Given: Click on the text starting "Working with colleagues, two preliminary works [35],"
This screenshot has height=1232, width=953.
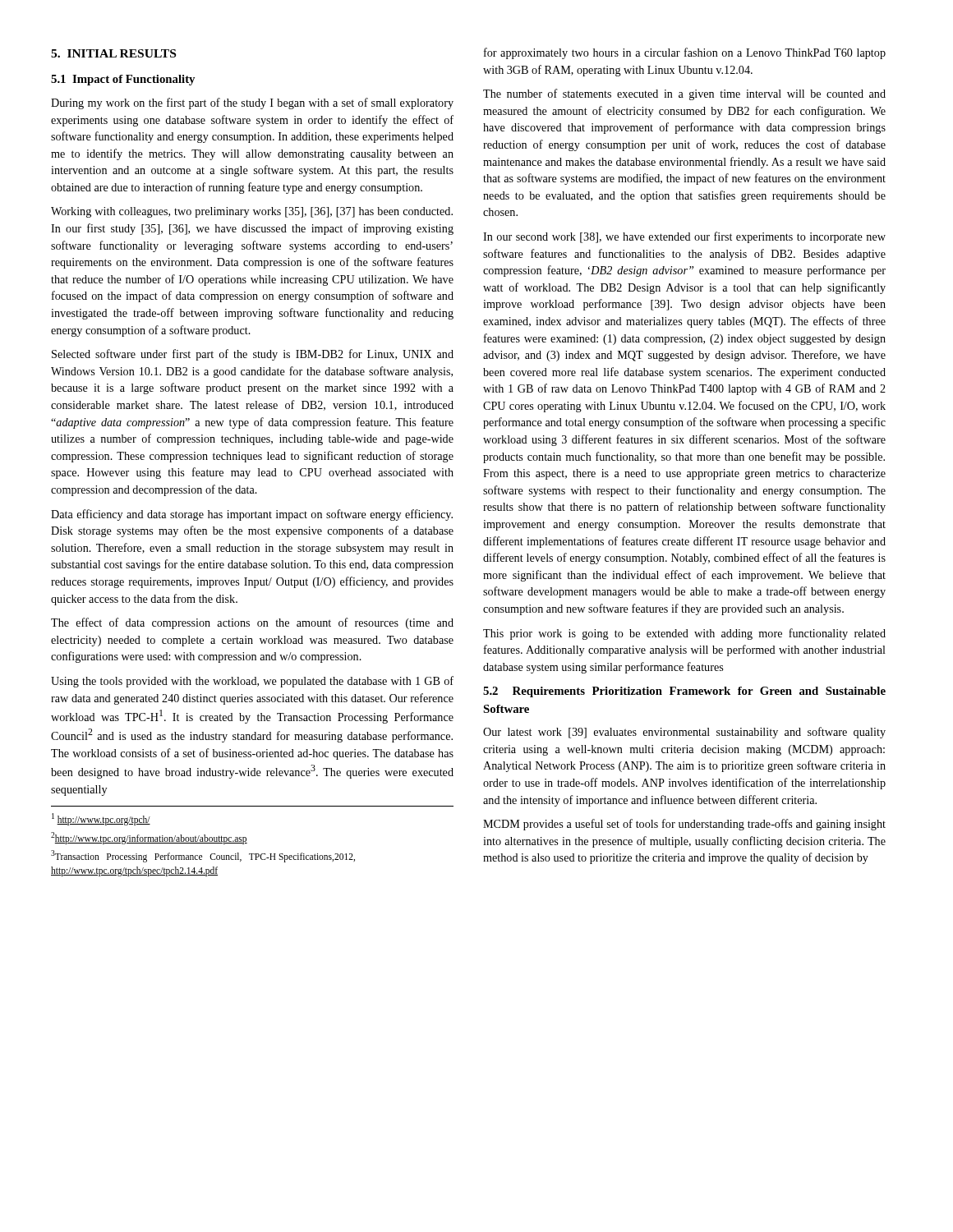Looking at the screenshot, I should click(252, 271).
